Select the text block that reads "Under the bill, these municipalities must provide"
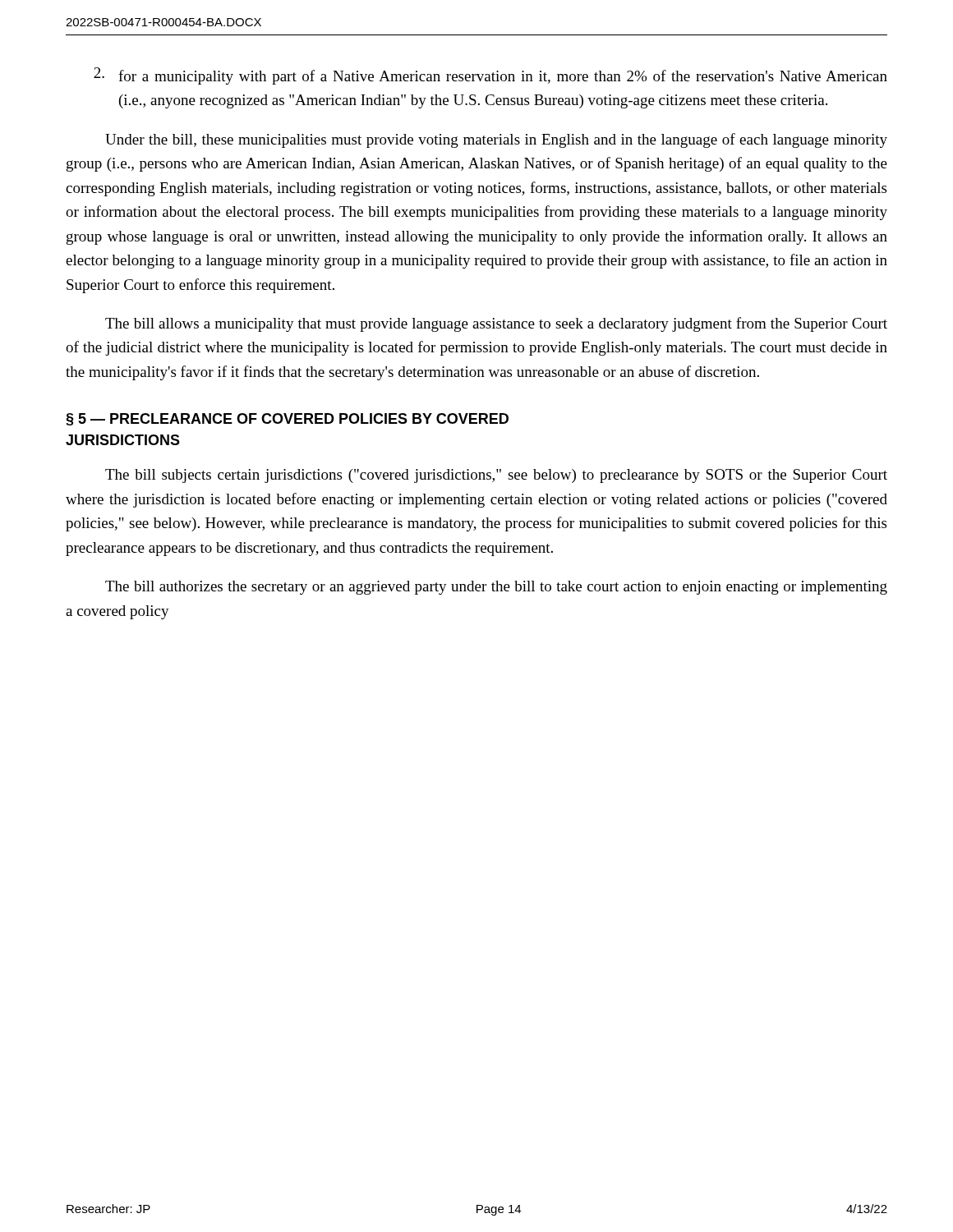953x1232 pixels. coord(476,212)
